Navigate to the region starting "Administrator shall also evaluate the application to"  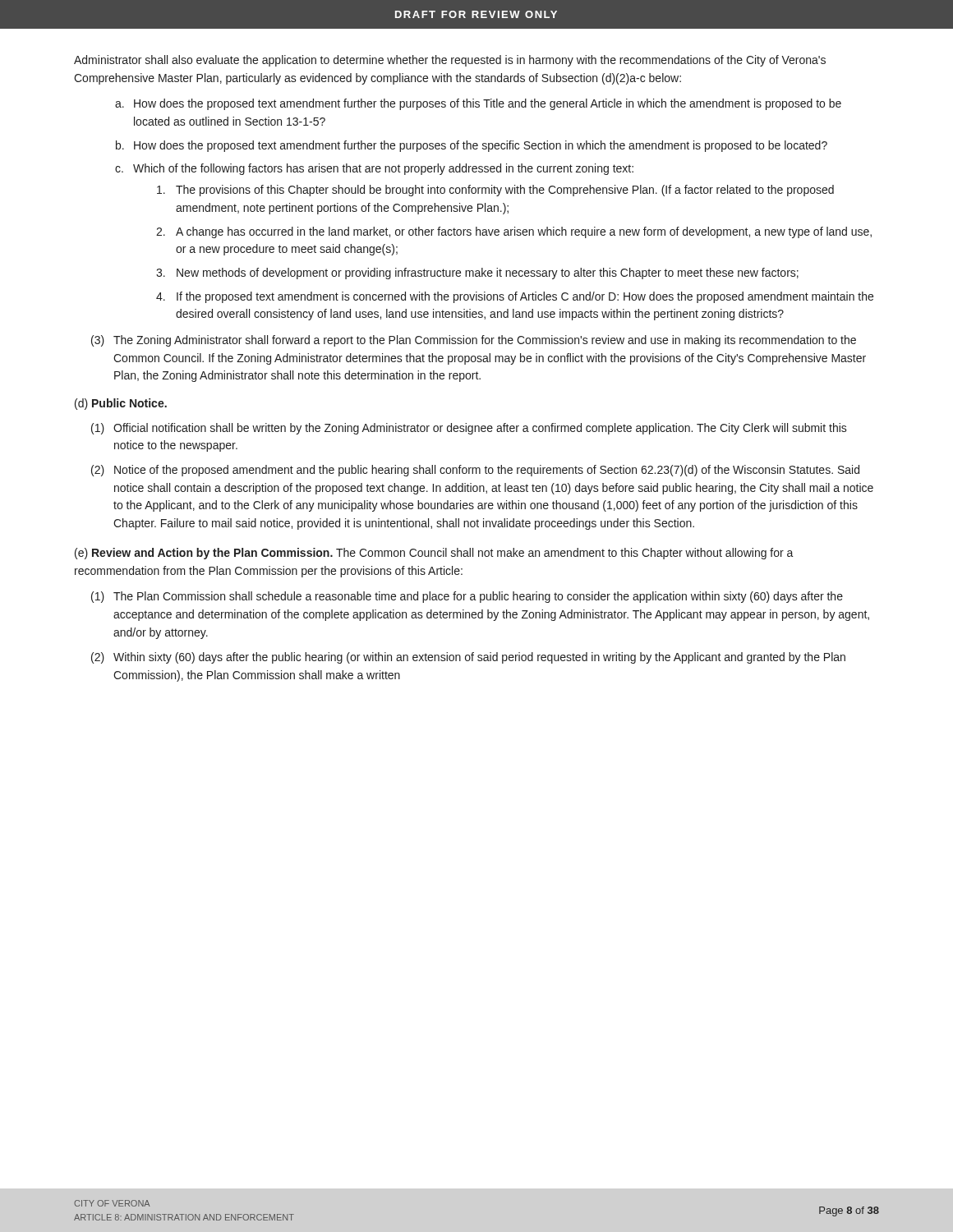pyautogui.click(x=450, y=69)
